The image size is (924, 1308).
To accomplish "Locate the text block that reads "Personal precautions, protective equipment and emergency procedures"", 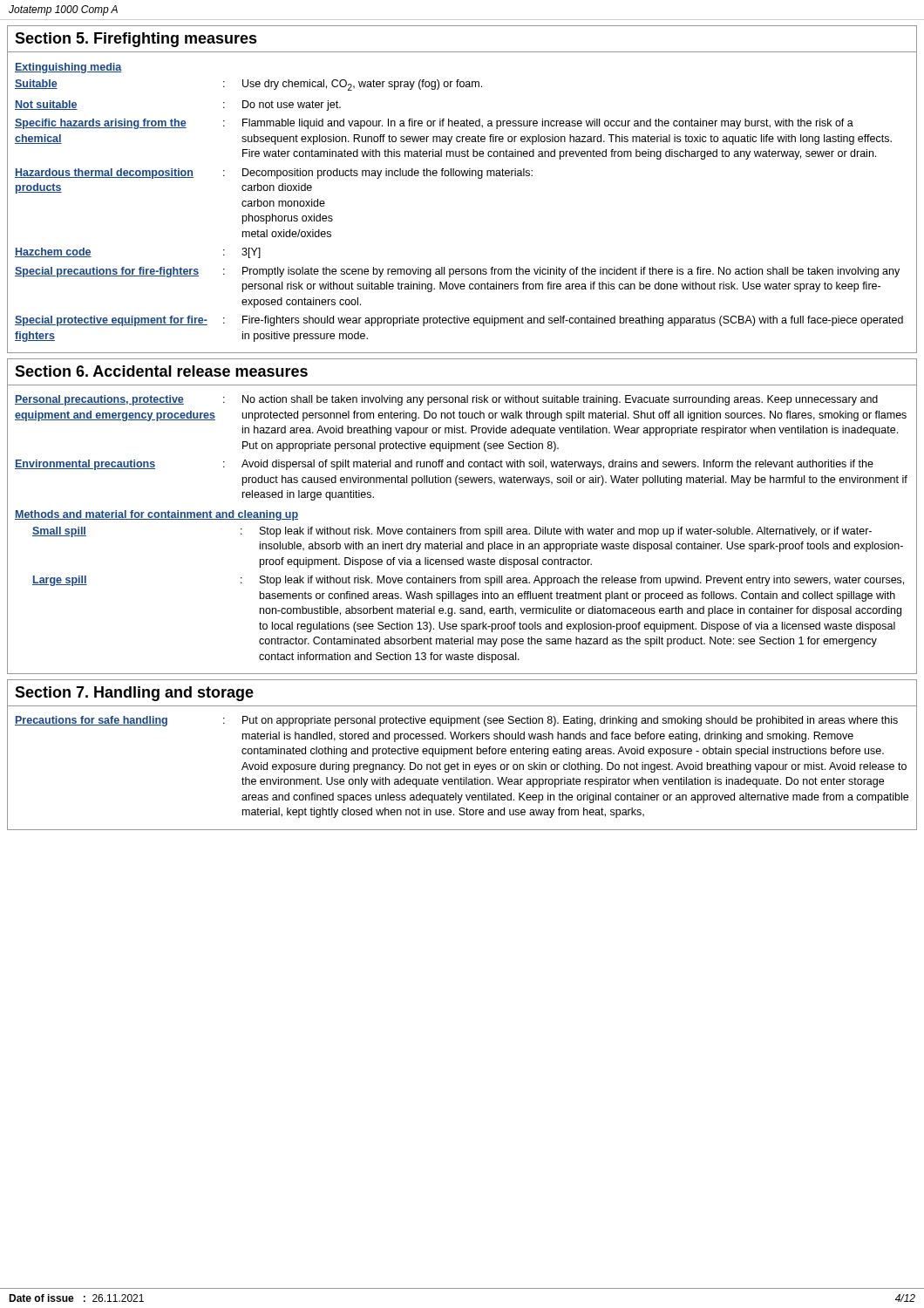I will 462,423.
